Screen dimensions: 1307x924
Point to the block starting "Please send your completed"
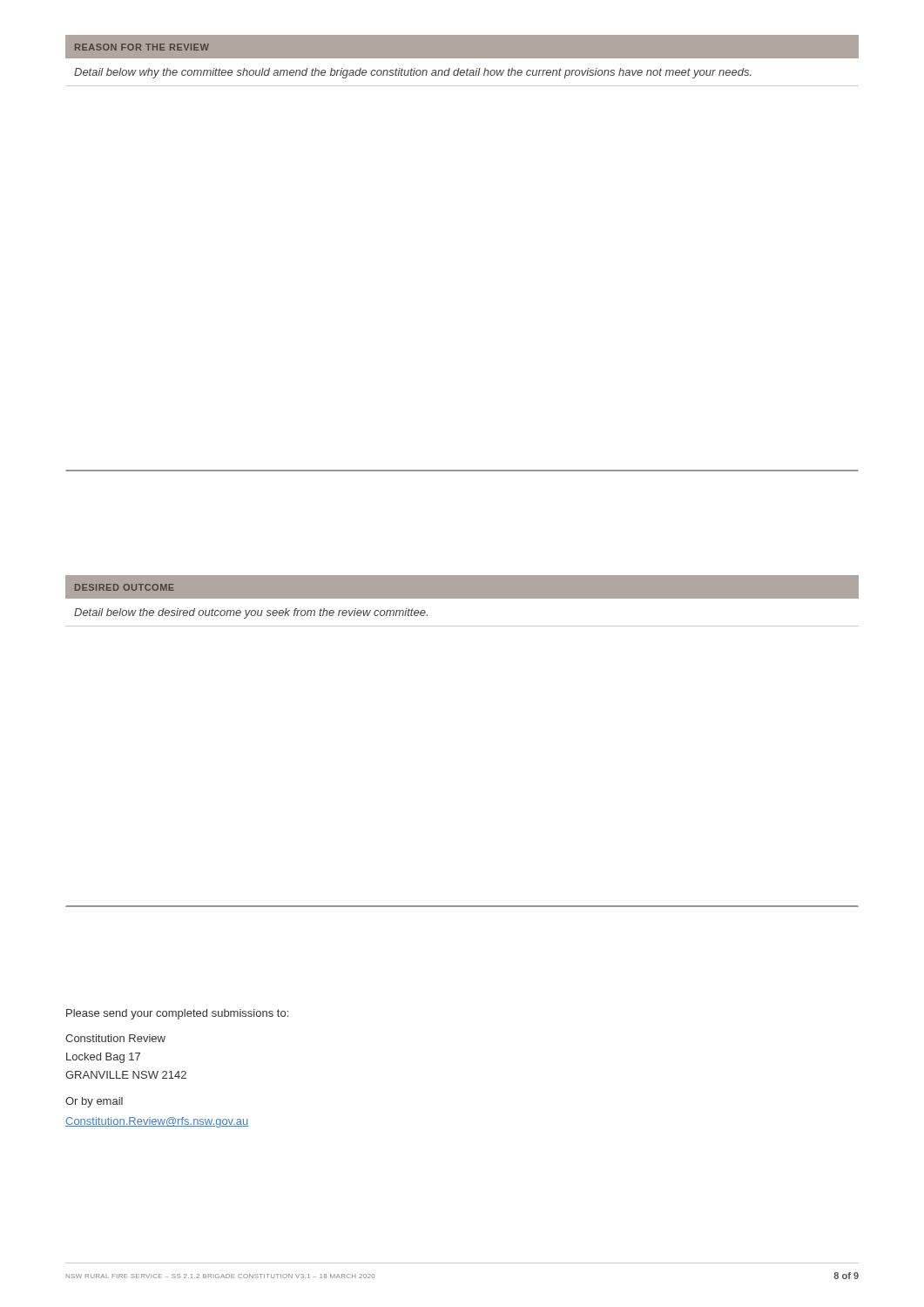click(177, 1014)
